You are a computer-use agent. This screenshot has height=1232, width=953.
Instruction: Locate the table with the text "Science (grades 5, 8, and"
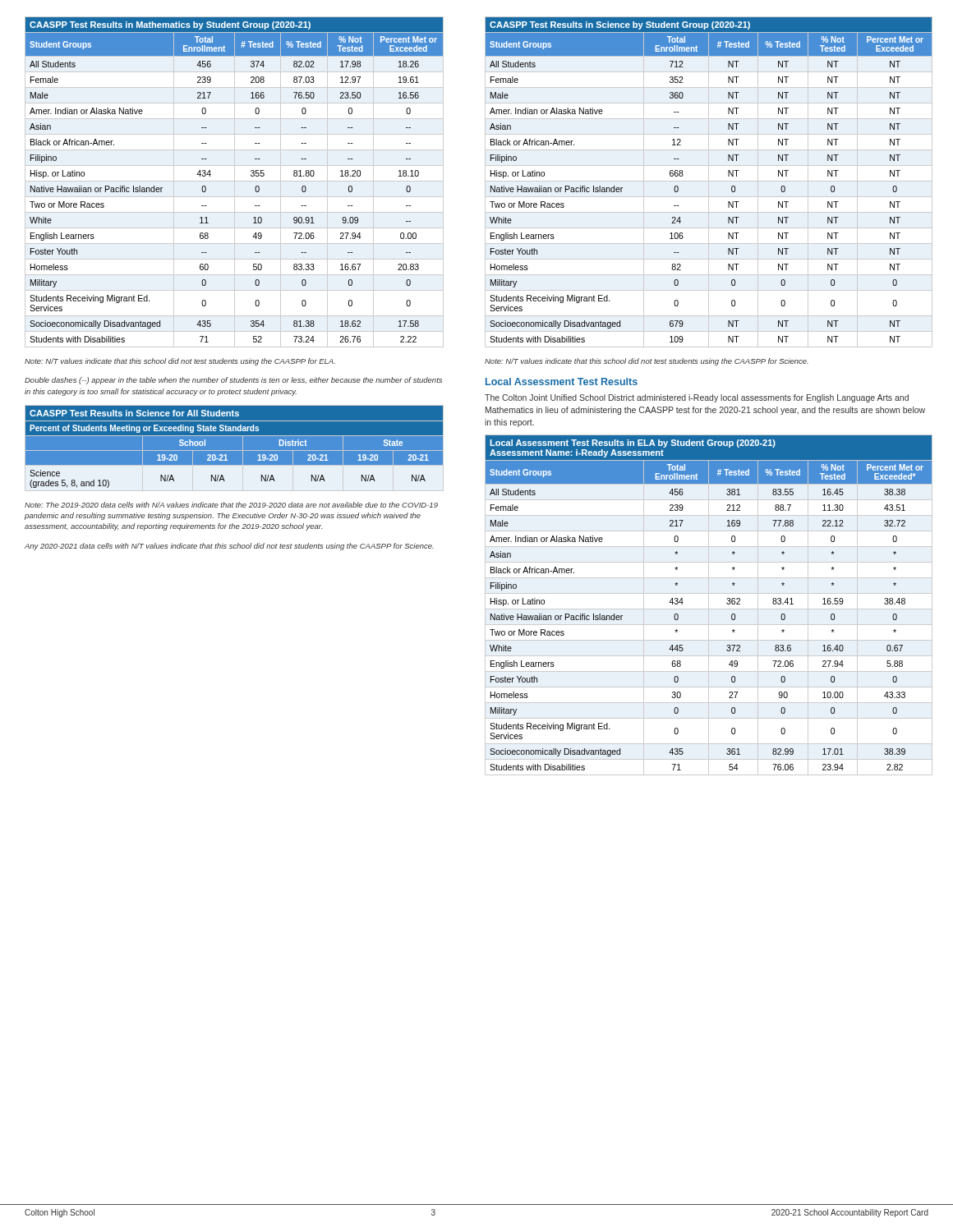[234, 448]
